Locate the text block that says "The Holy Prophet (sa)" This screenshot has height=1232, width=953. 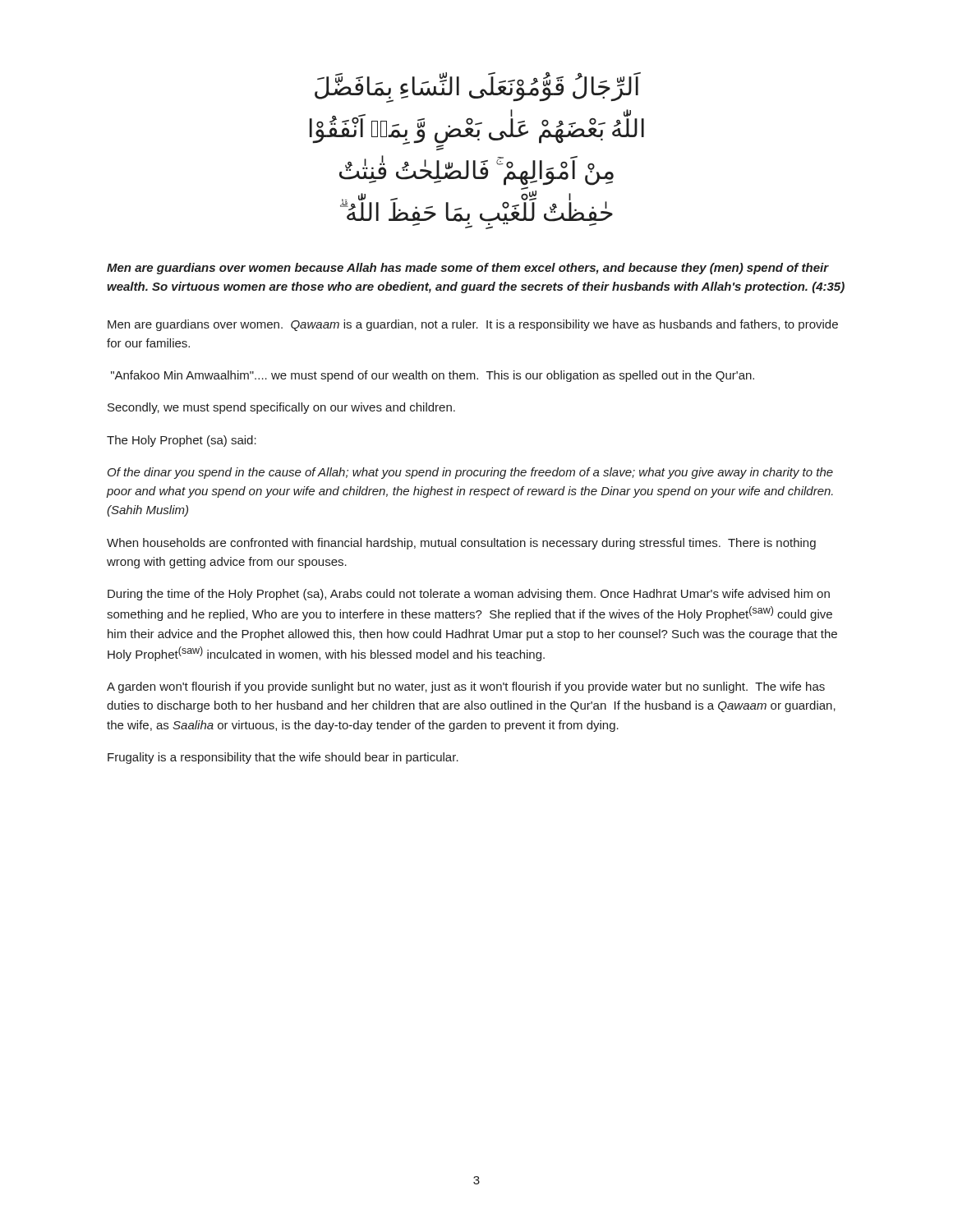(x=182, y=439)
